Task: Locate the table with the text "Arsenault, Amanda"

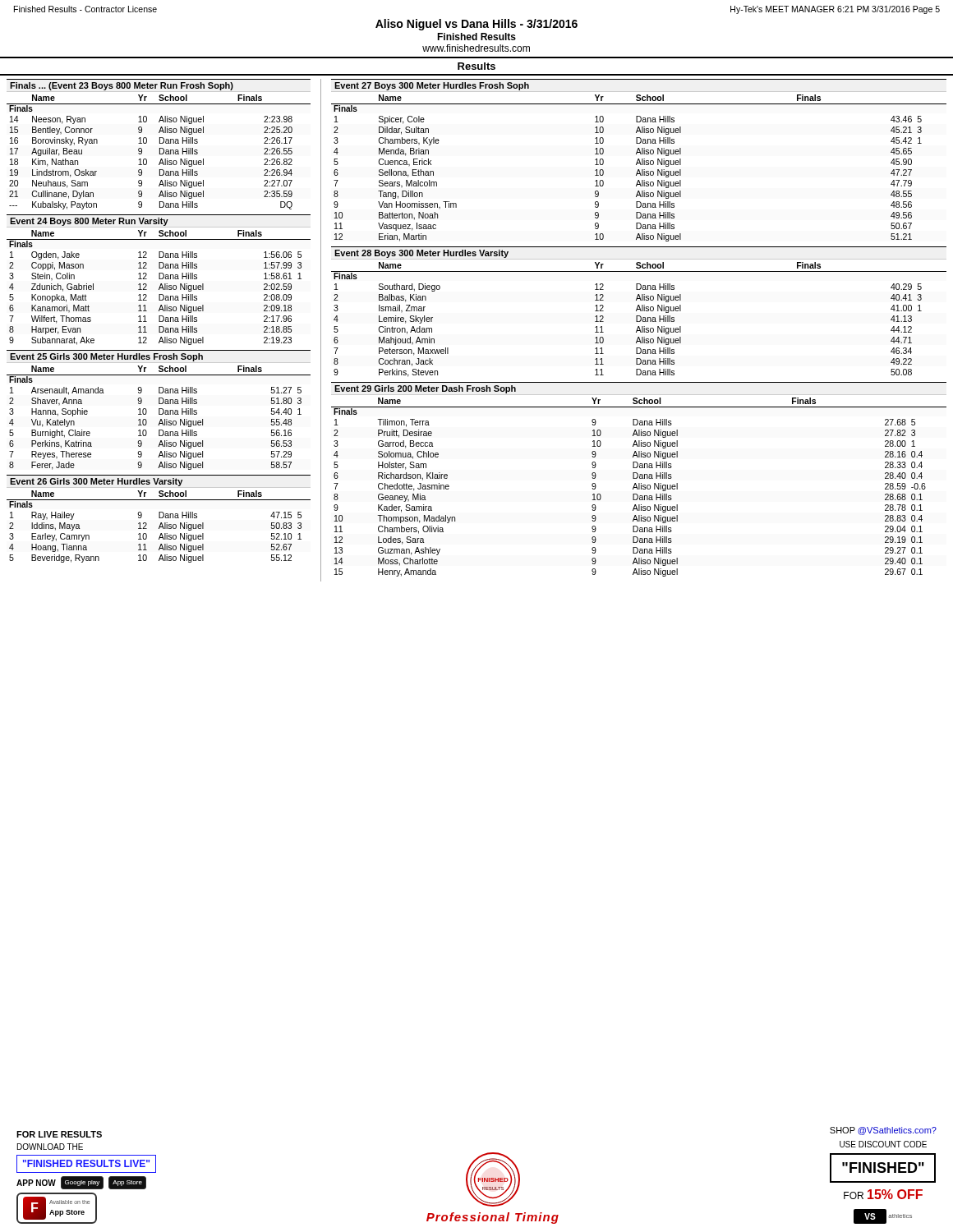Action: [159, 410]
